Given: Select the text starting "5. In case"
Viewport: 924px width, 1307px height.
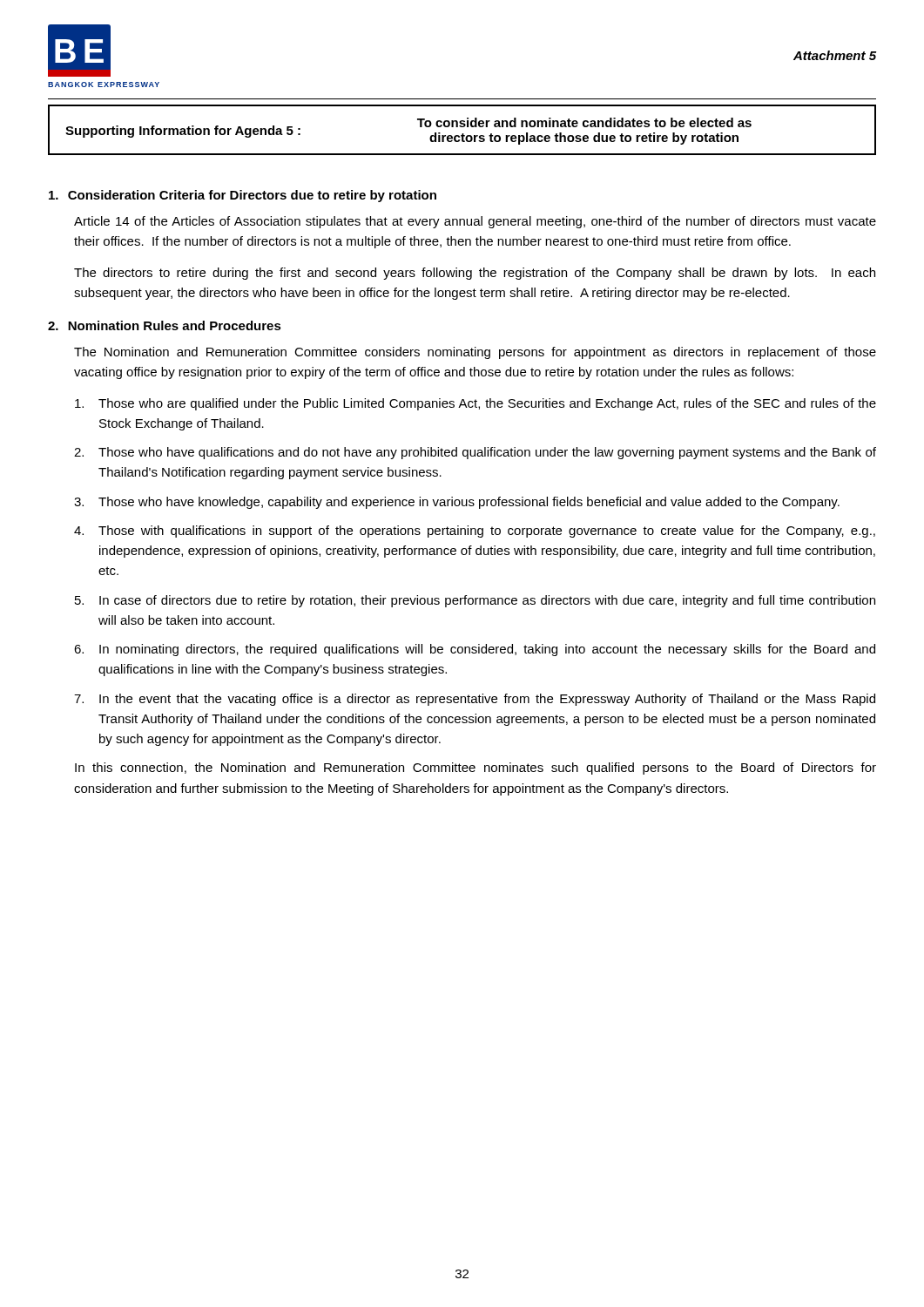Looking at the screenshot, I should 475,610.
